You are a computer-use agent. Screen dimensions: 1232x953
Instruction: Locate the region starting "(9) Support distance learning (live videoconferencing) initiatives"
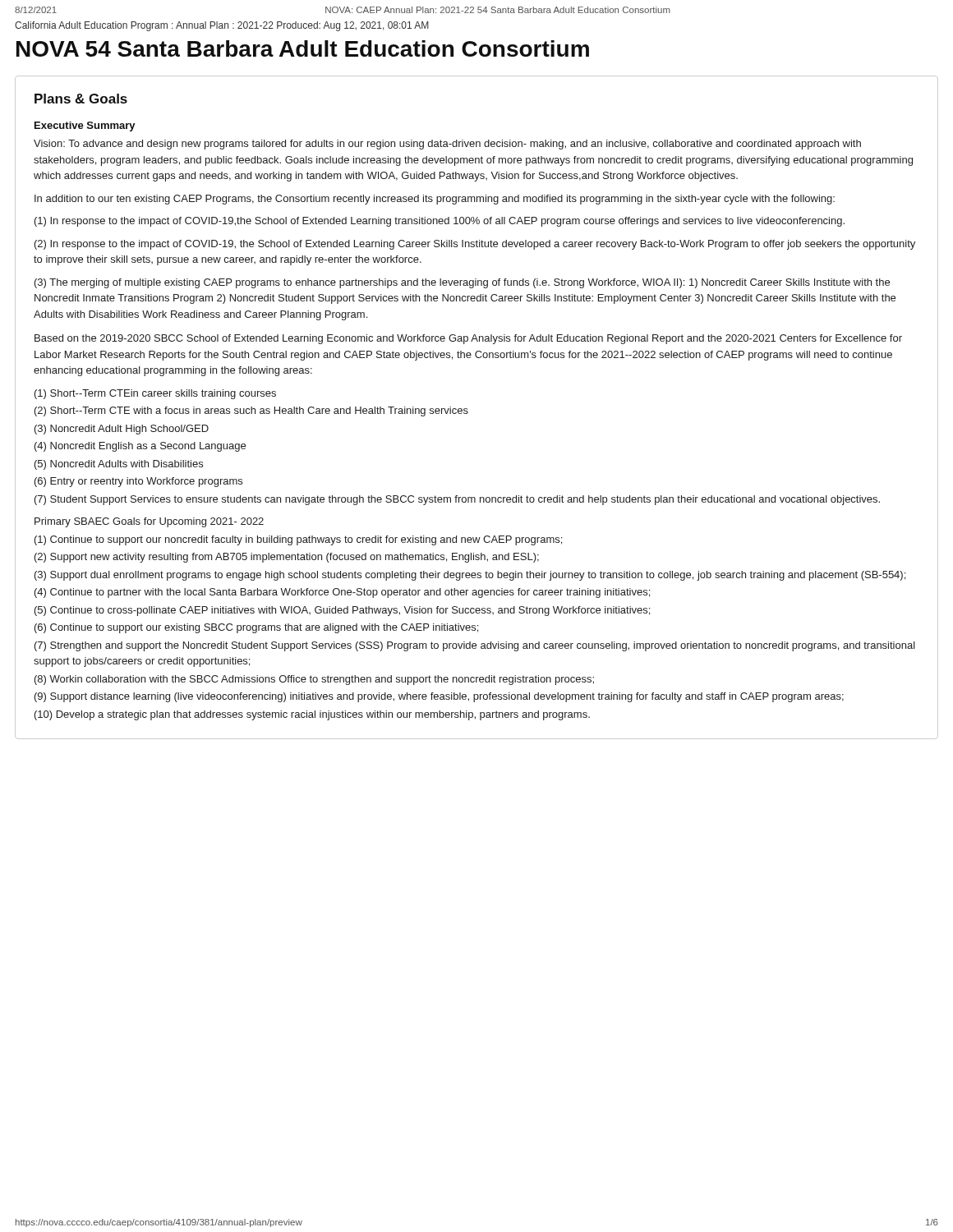(439, 696)
